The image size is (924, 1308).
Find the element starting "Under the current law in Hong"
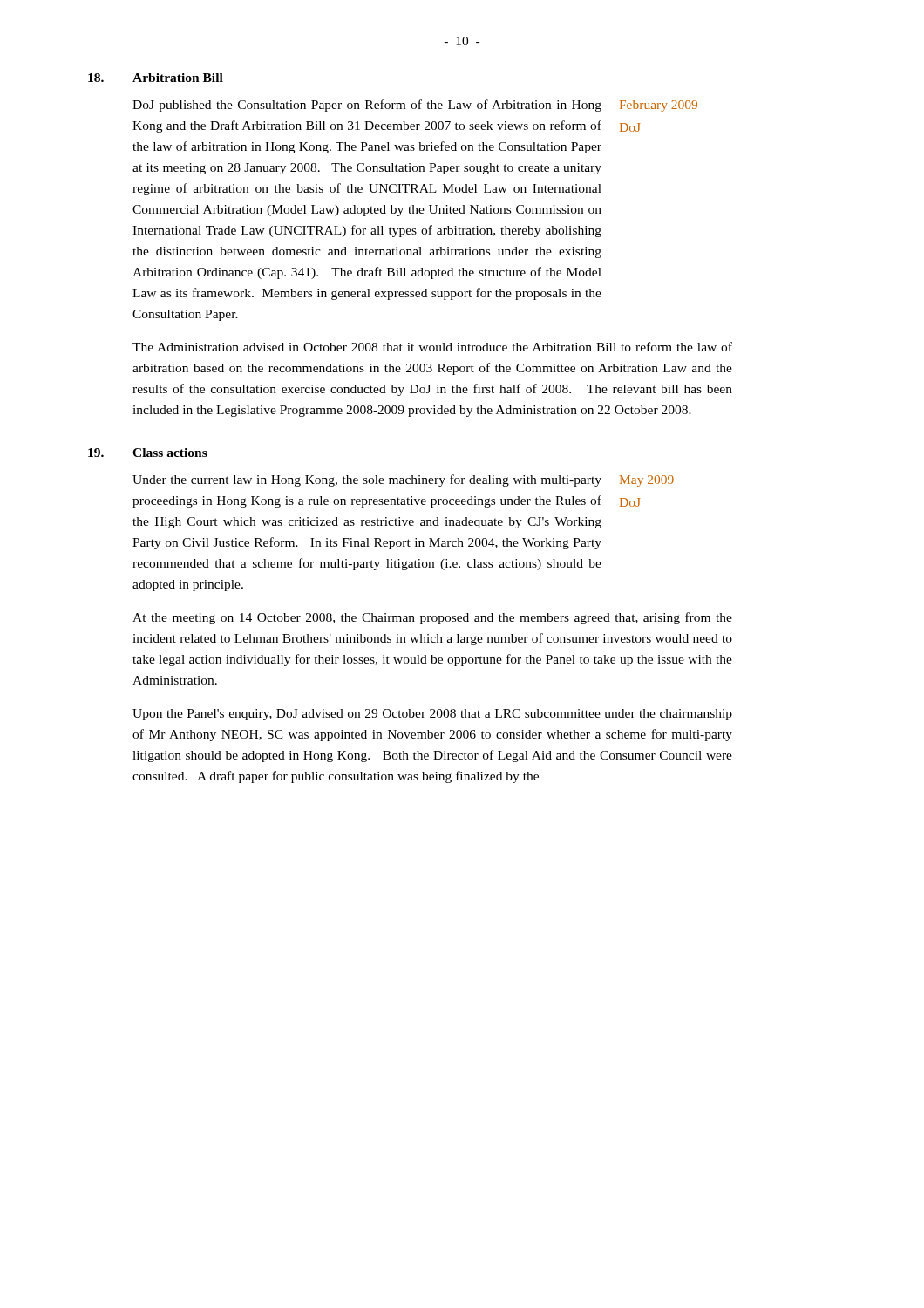[x=367, y=532]
